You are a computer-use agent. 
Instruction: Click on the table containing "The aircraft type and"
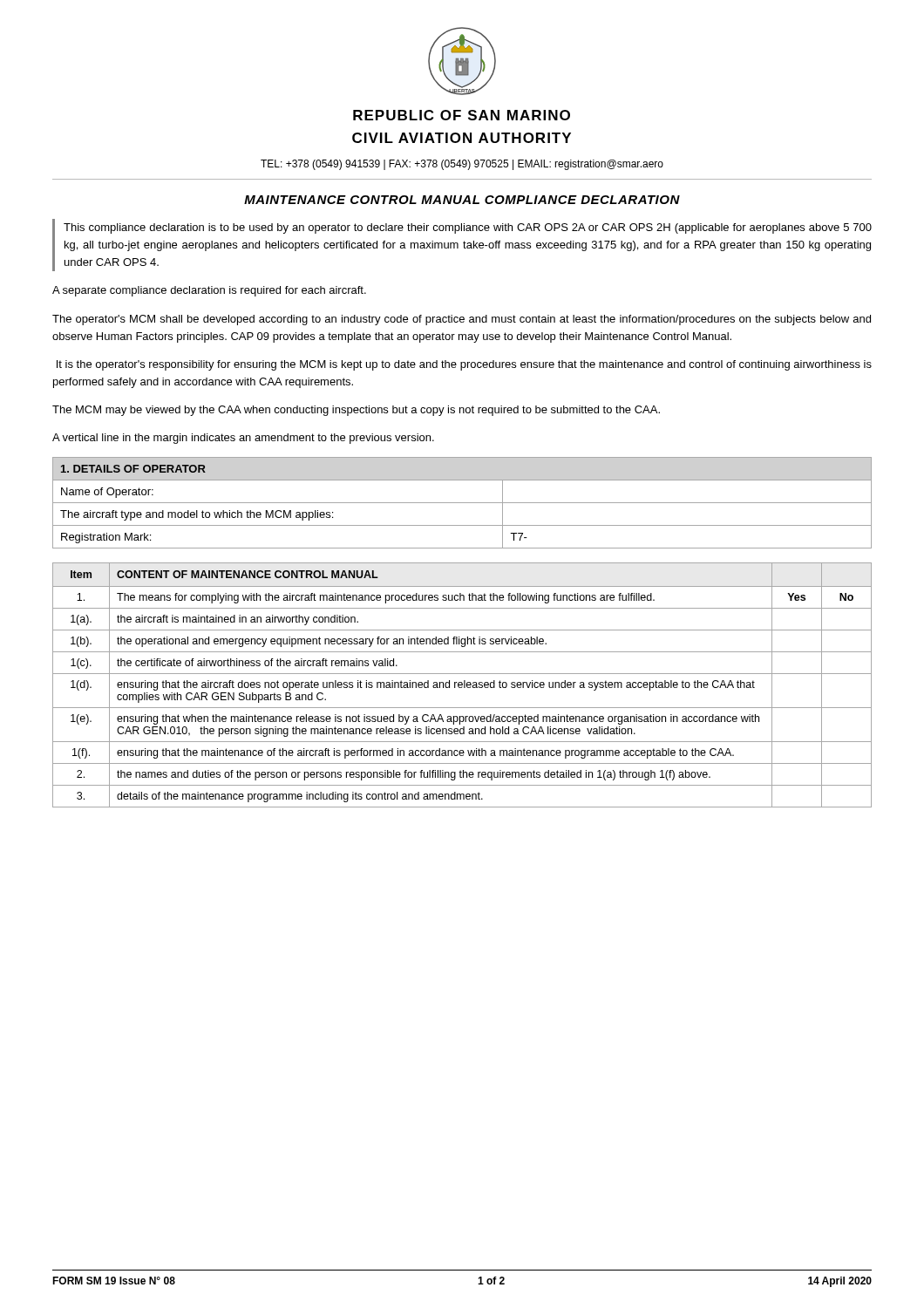click(462, 503)
